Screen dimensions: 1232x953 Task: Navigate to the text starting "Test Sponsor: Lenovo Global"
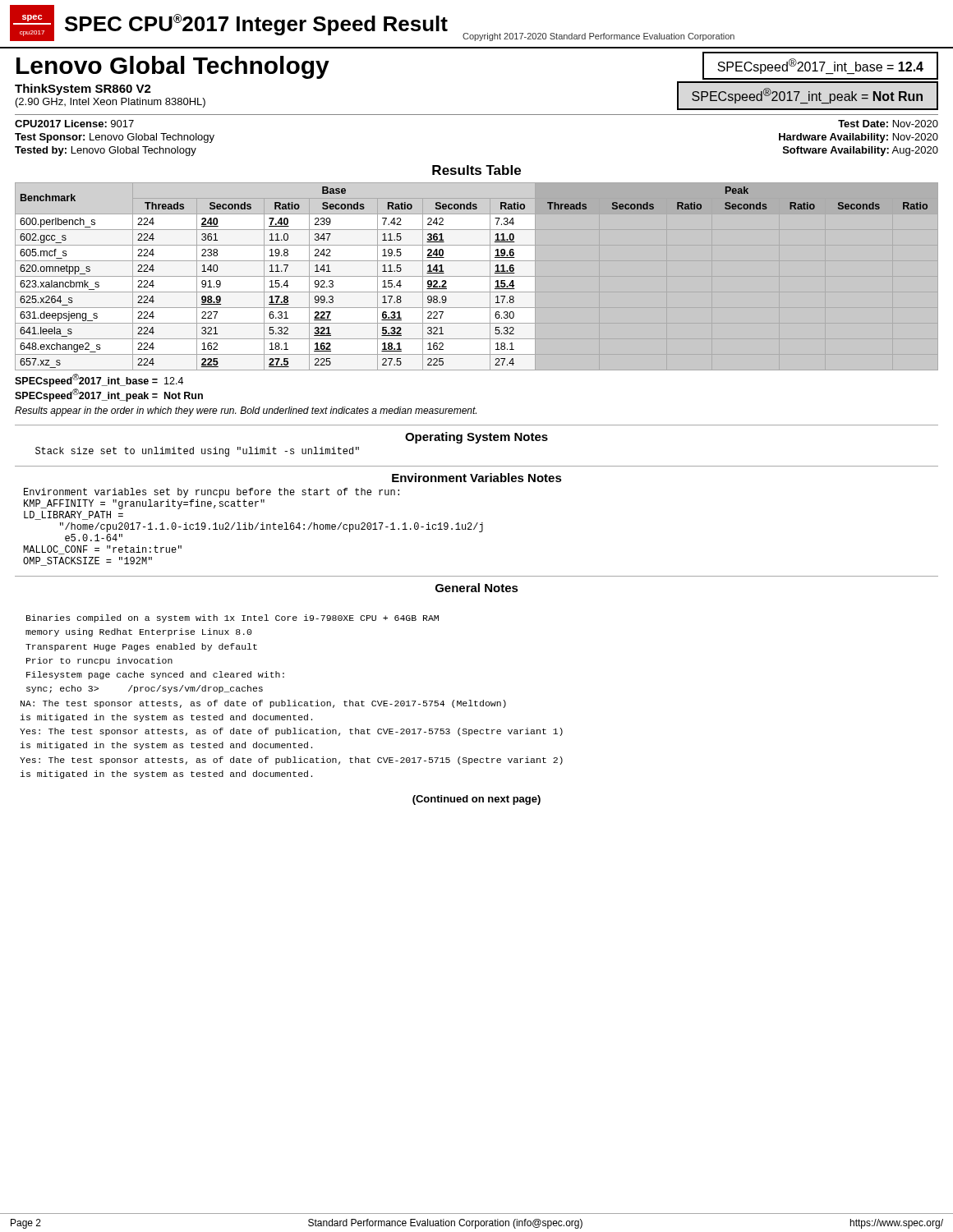(x=115, y=137)
